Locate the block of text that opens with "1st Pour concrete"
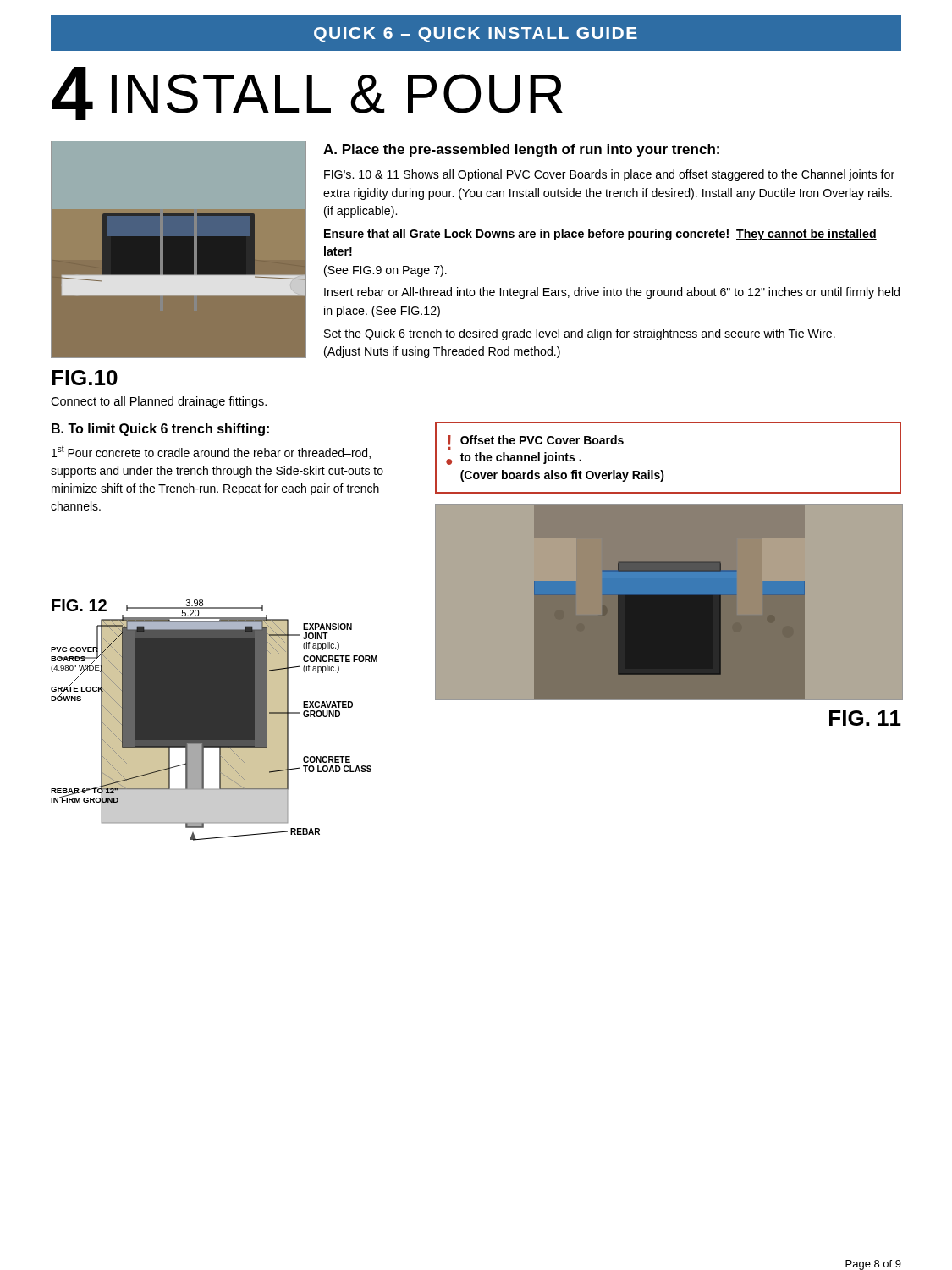The width and height of the screenshot is (952, 1270). tap(217, 479)
